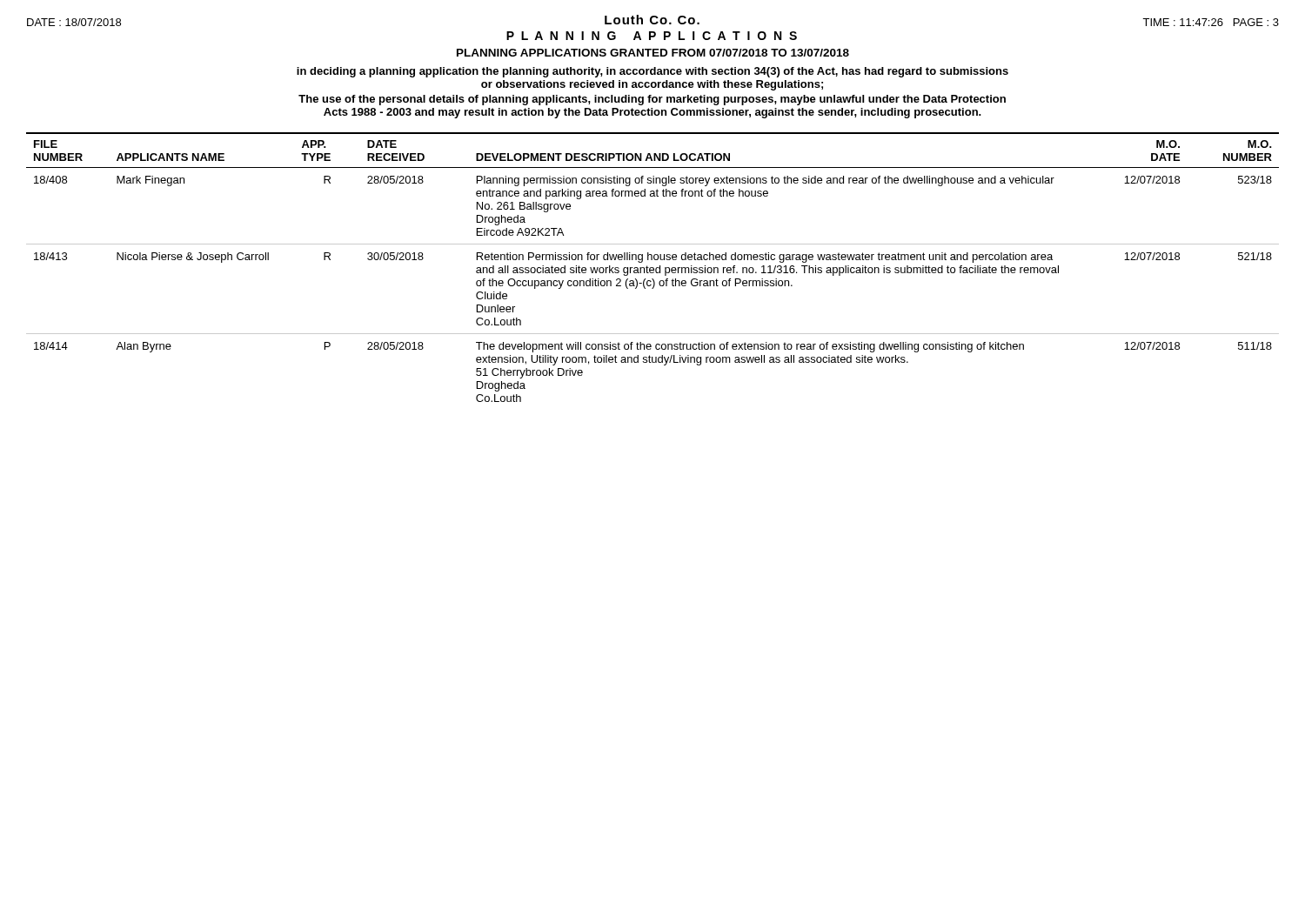Click on the table containing "Nicola Pierse & Joseph Carroll"
Image resolution: width=1305 pixels, height=924 pixels.
tap(652, 271)
